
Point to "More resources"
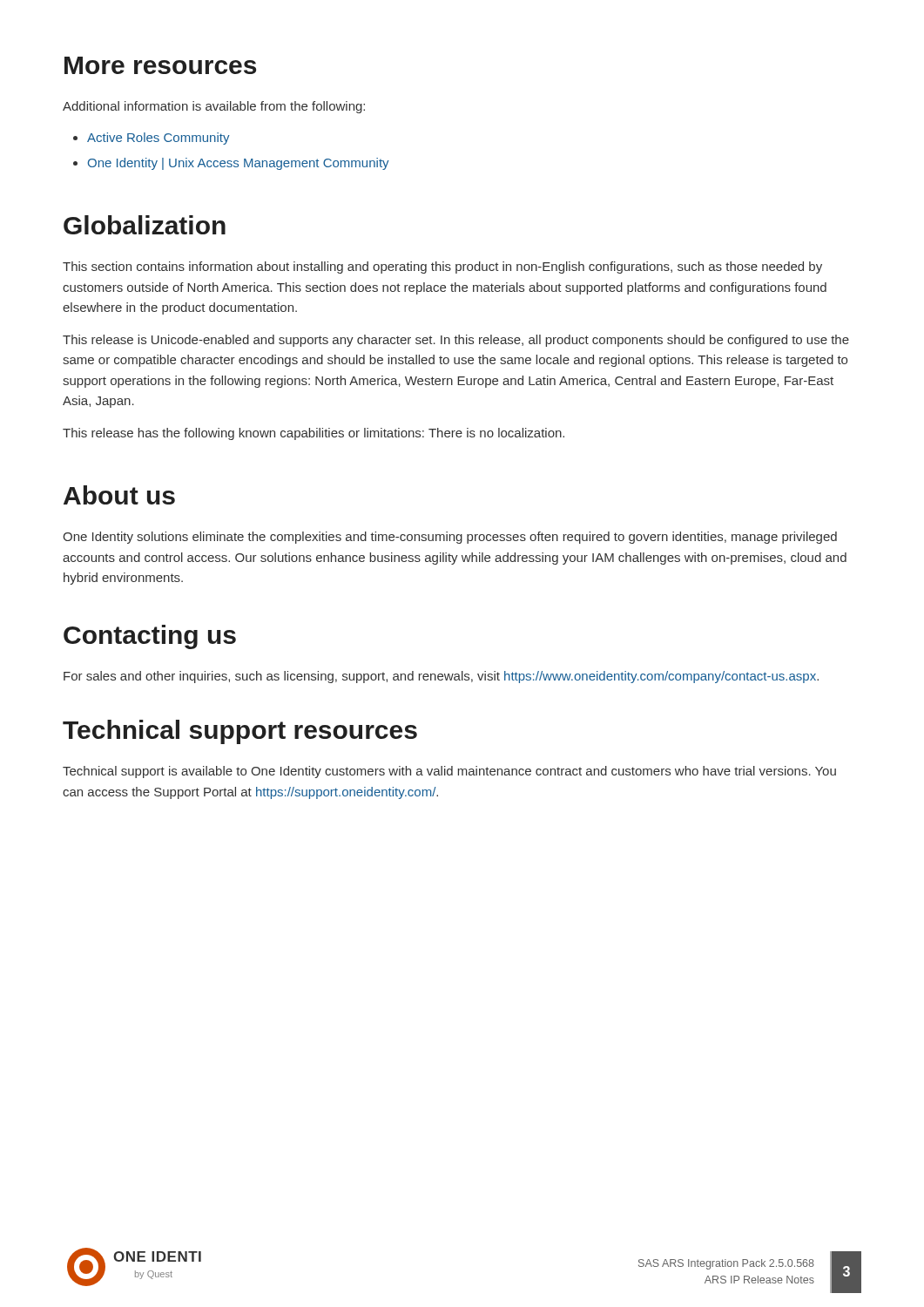point(160,65)
